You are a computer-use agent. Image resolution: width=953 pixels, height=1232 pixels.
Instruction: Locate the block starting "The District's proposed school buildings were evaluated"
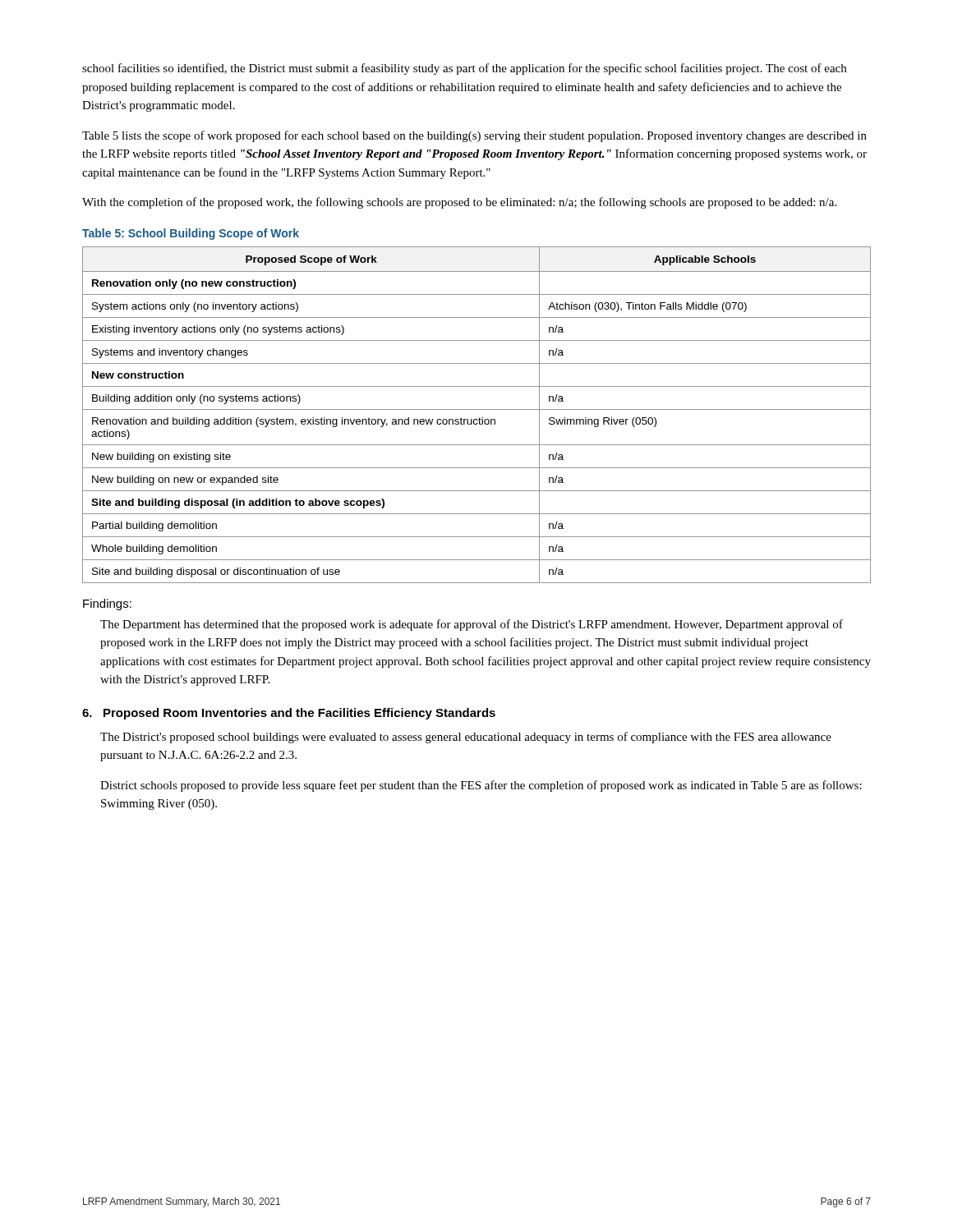click(466, 746)
